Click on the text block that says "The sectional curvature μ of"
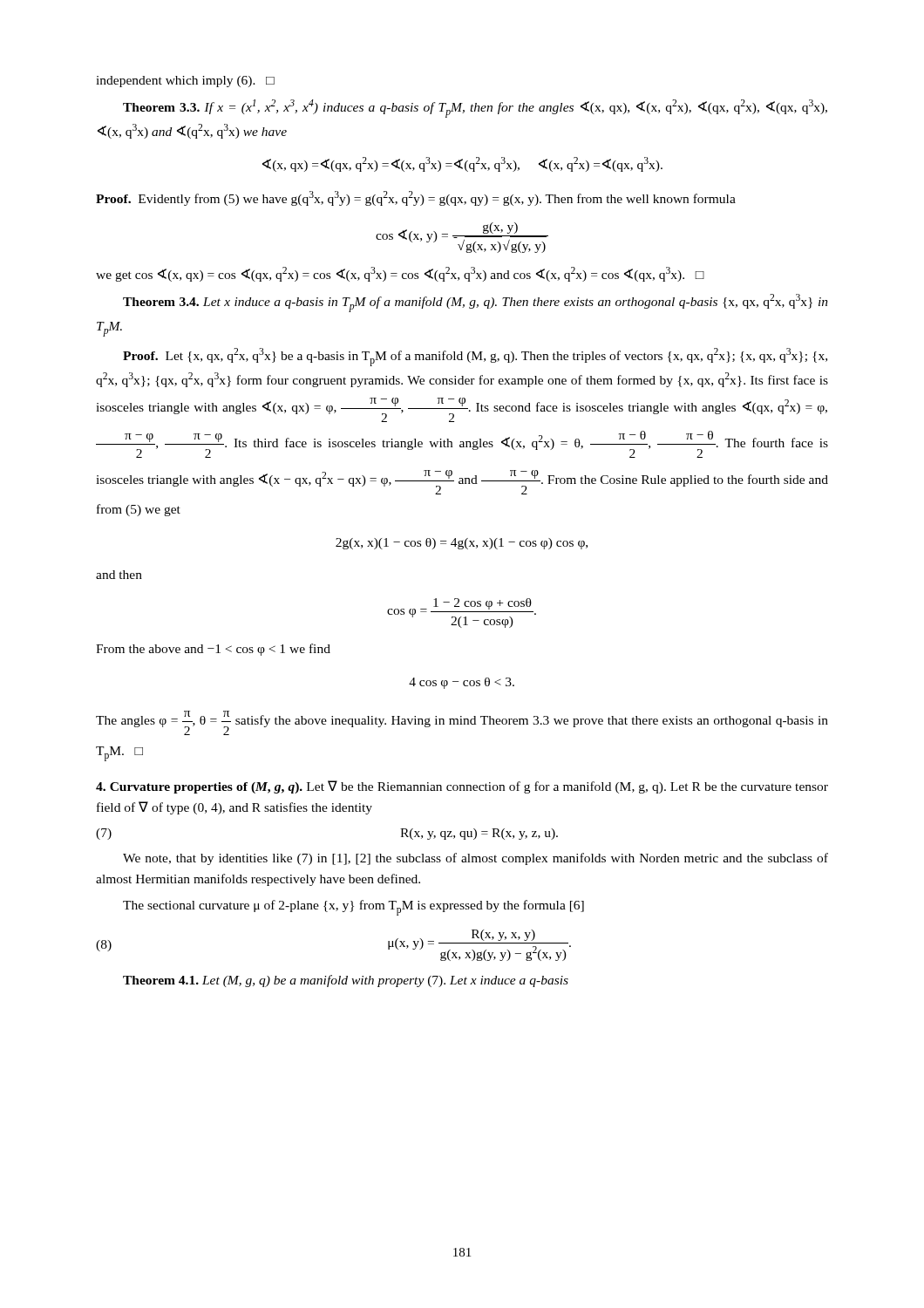This screenshot has width=924, height=1308. (x=462, y=906)
